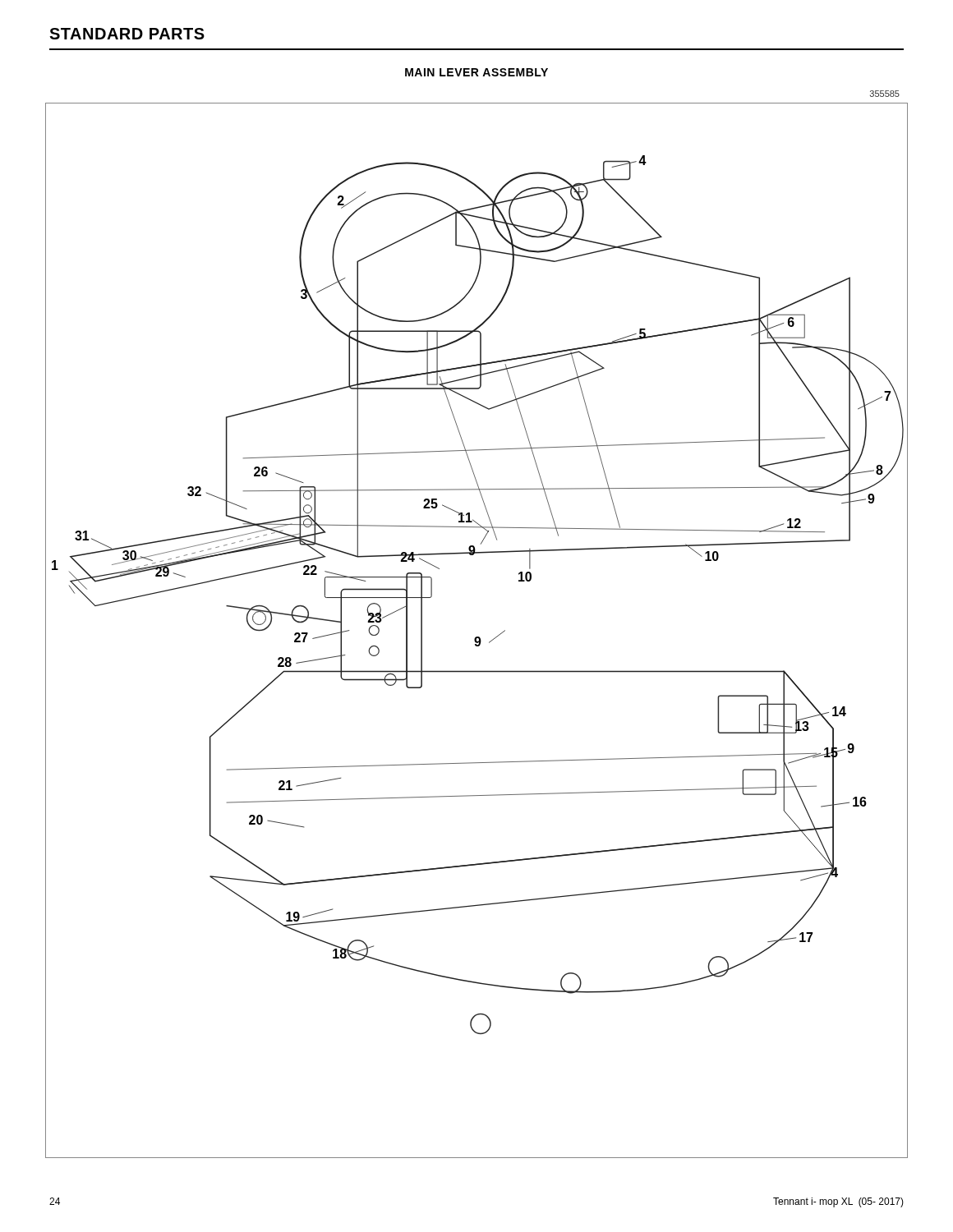Select the title that says "MAIN LEVER ASSEMBLY"
Viewport: 953px width, 1232px height.
pos(476,72)
